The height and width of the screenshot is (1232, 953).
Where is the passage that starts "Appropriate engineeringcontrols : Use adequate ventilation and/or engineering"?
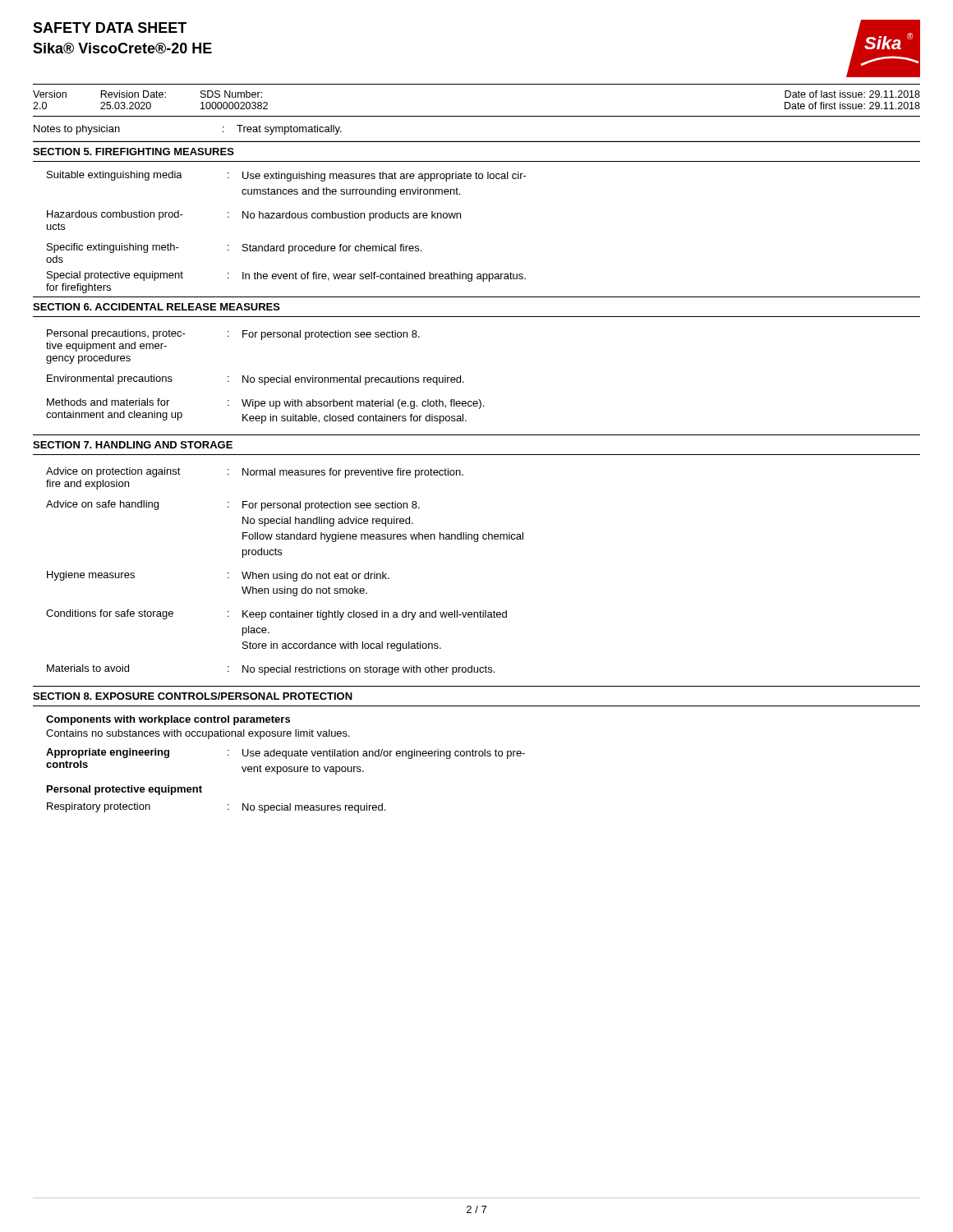483,761
